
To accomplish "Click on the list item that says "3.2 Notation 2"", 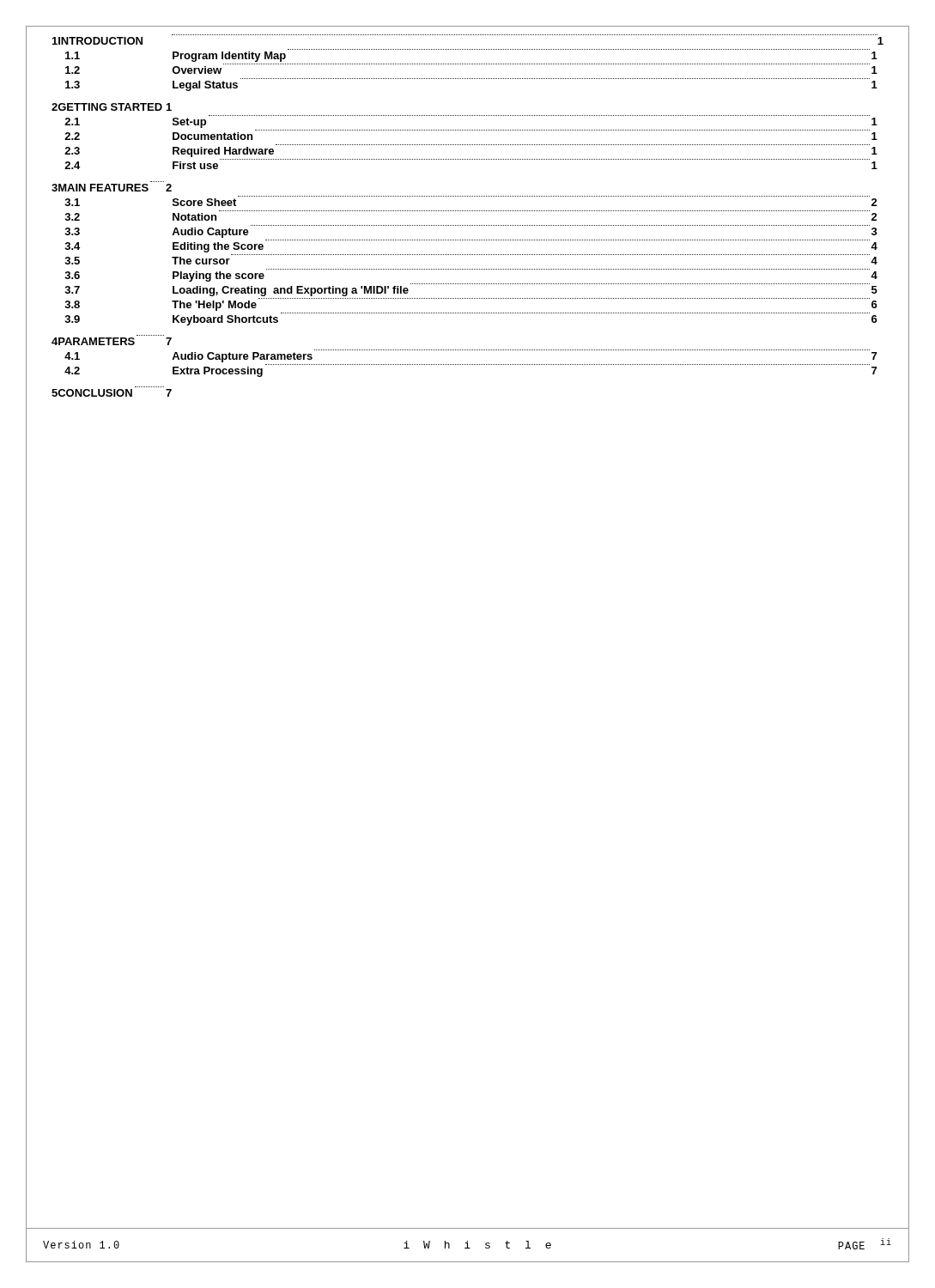I will (x=468, y=217).
